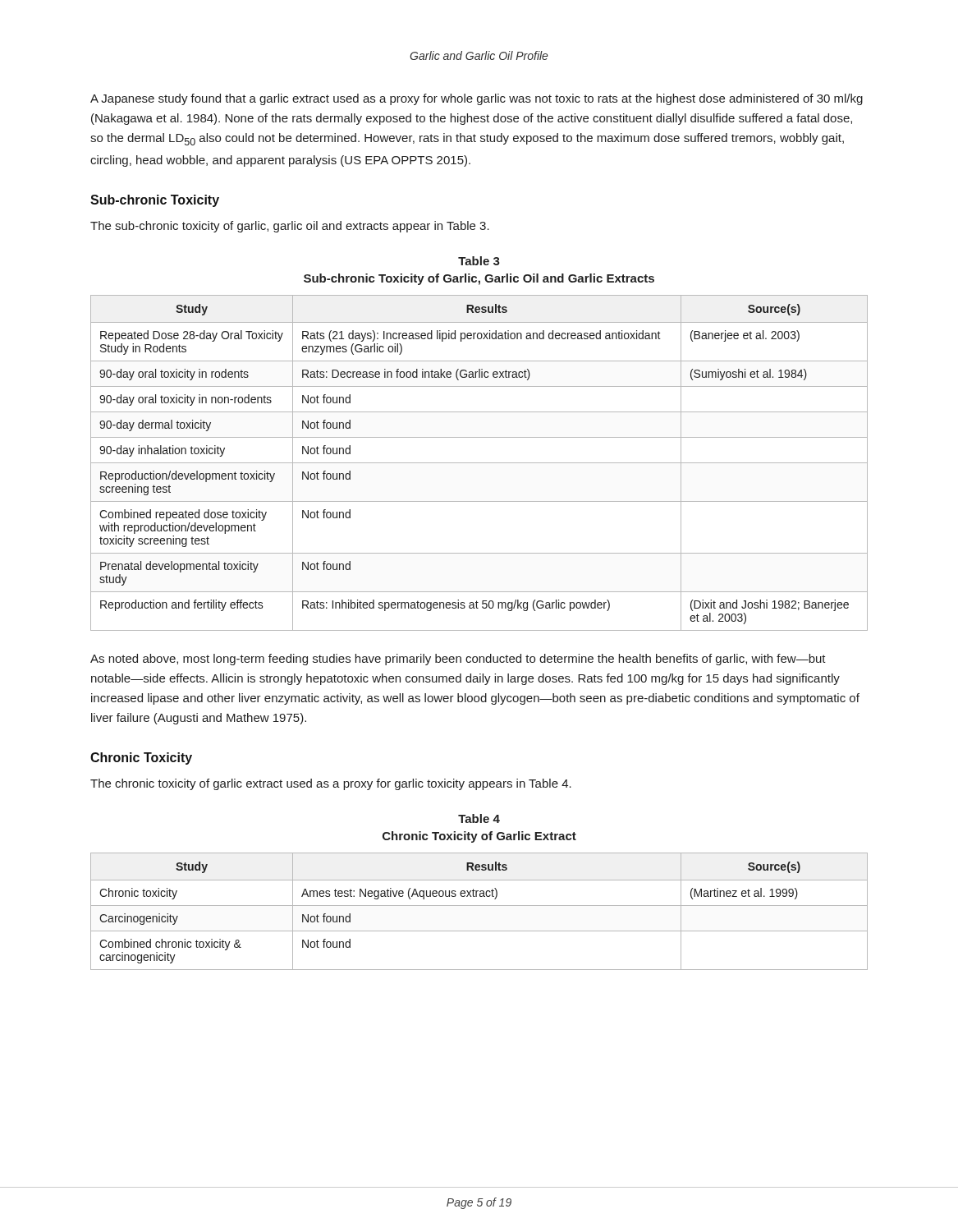This screenshot has width=958, height=1232.
Task: Find the section header with the text "Chronic Toxicity"
Action: point(141,758)
